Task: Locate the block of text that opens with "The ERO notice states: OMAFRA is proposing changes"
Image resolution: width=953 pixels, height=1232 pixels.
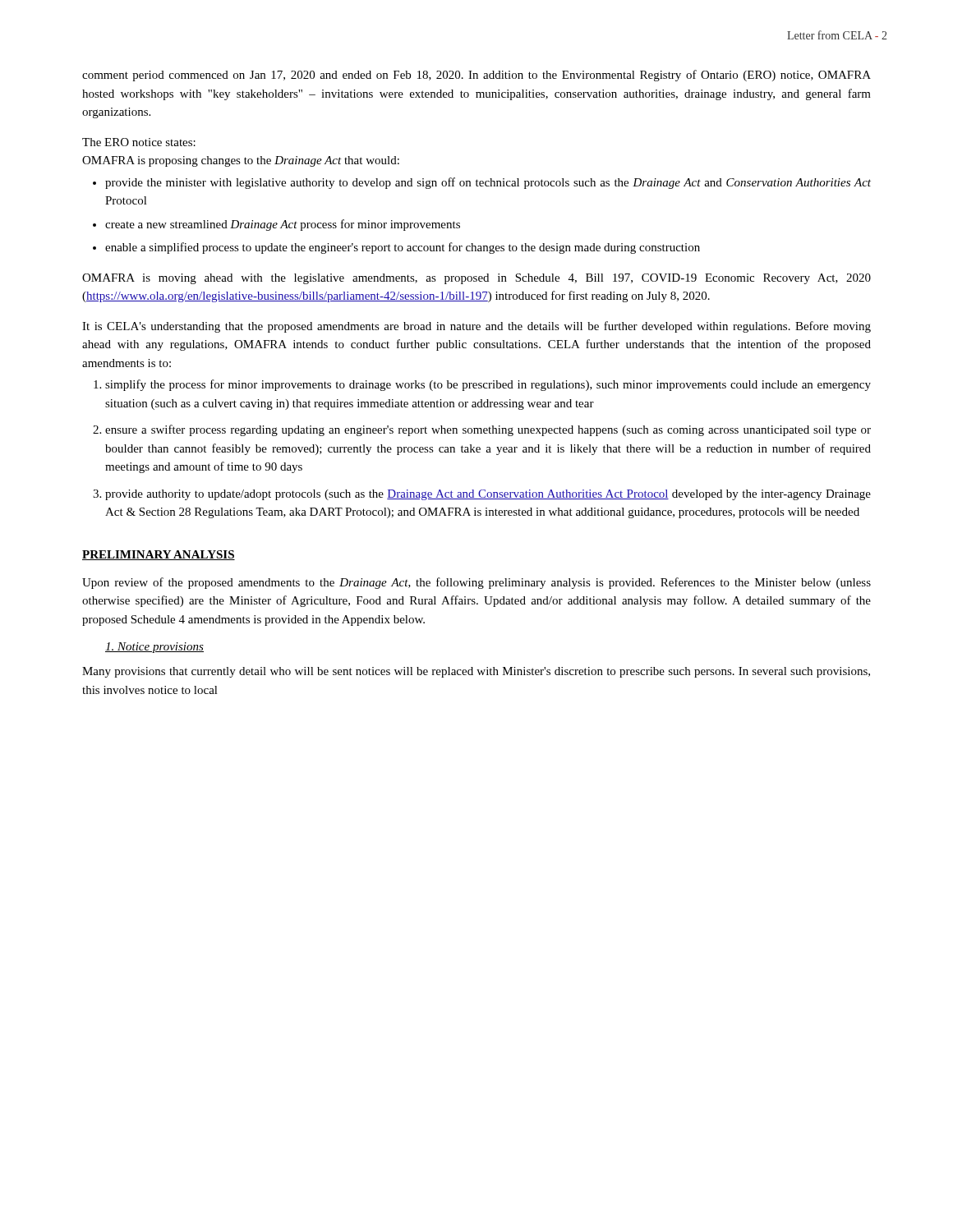Action: tap(241, 151)
